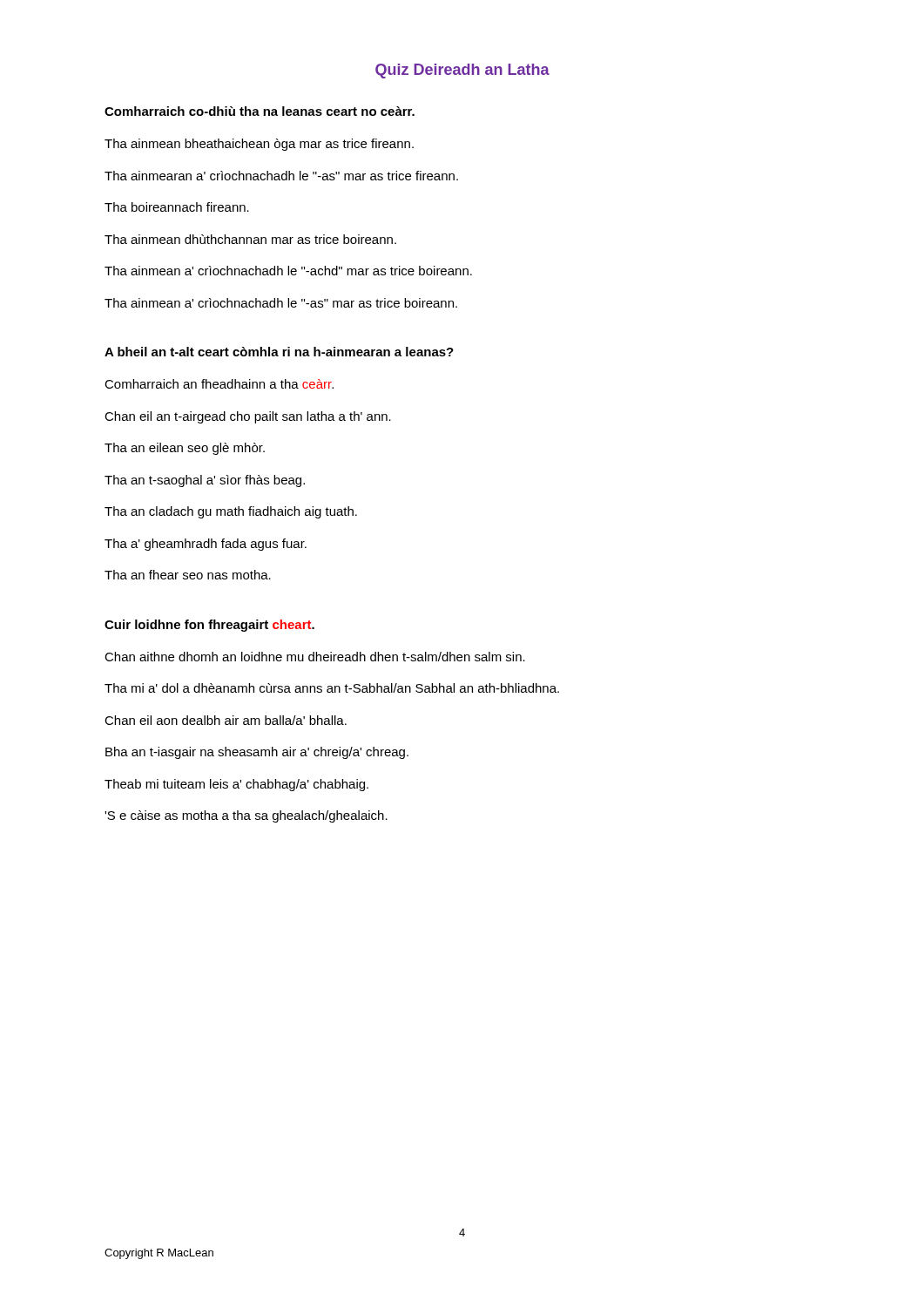Image resolution: width=924 pixels, height=1307 pixels.
Task: Select the list item that says "Bha an t-iasgair na"
Action: [x=257, y=752]
